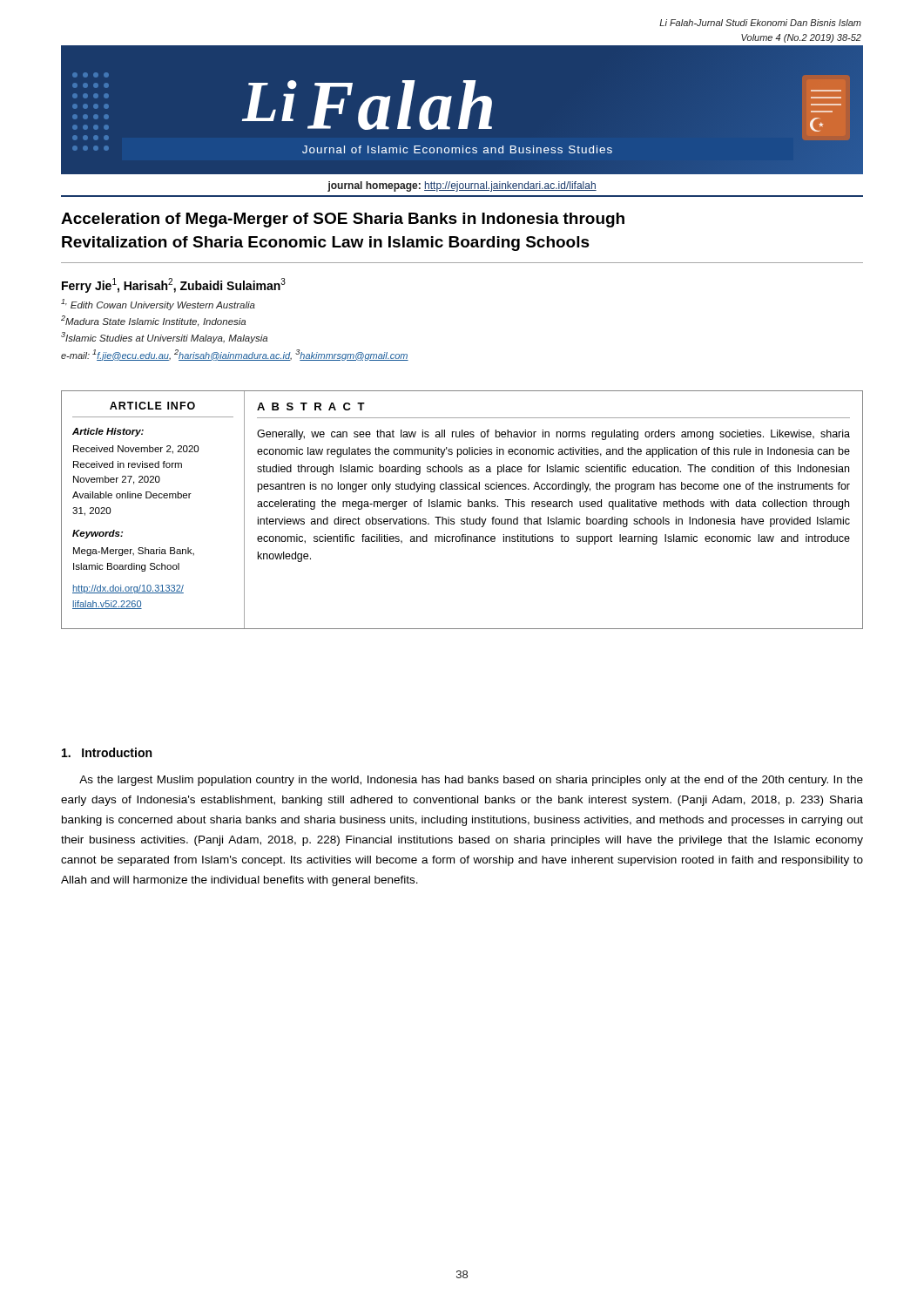The height and width of the screenshot is (1307, 924).
Task: Select the logo
Action: (x=462, y=110)
